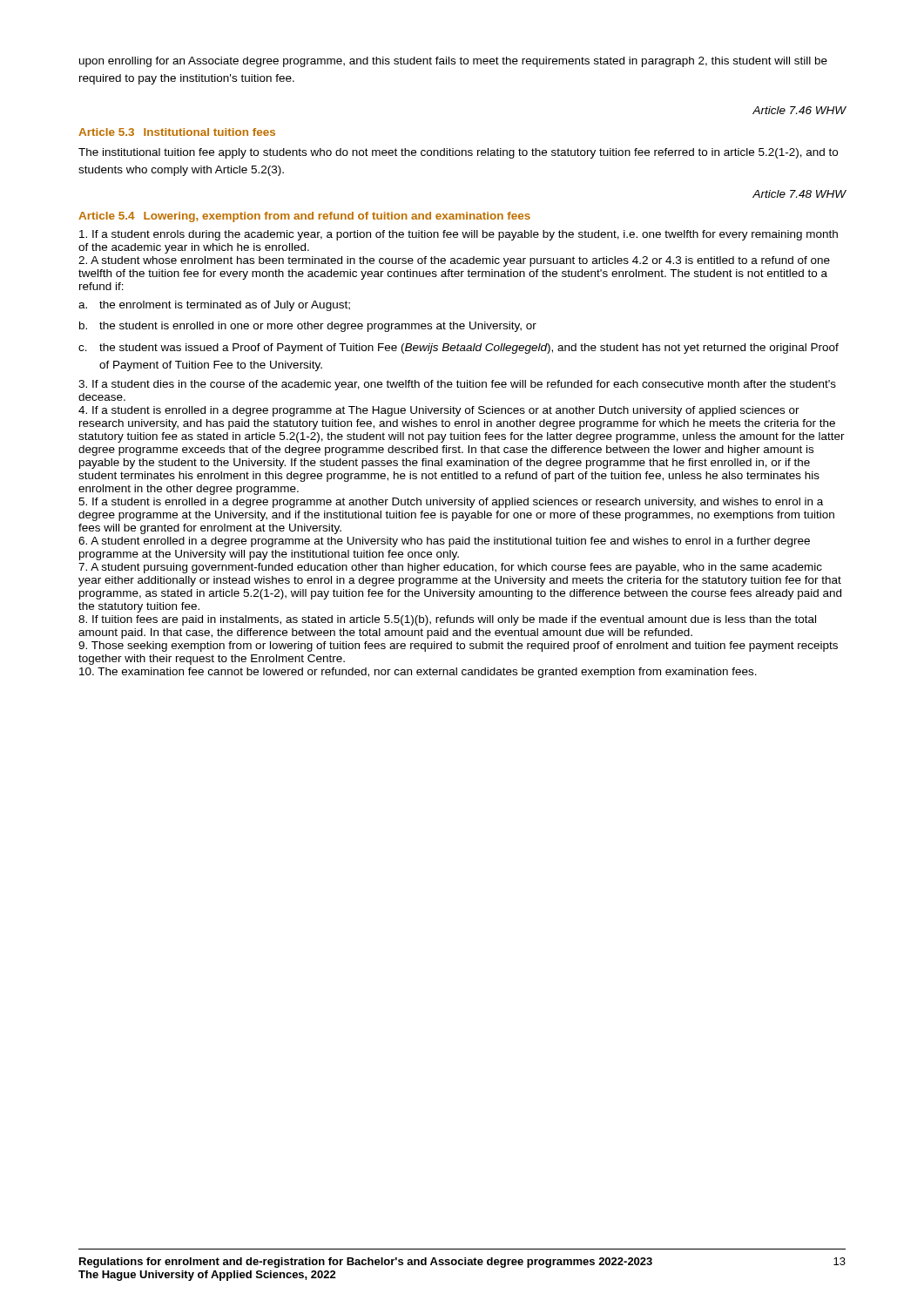
Task: Find the text block containing "upon enrolling for an"
Action: (453, 69)
